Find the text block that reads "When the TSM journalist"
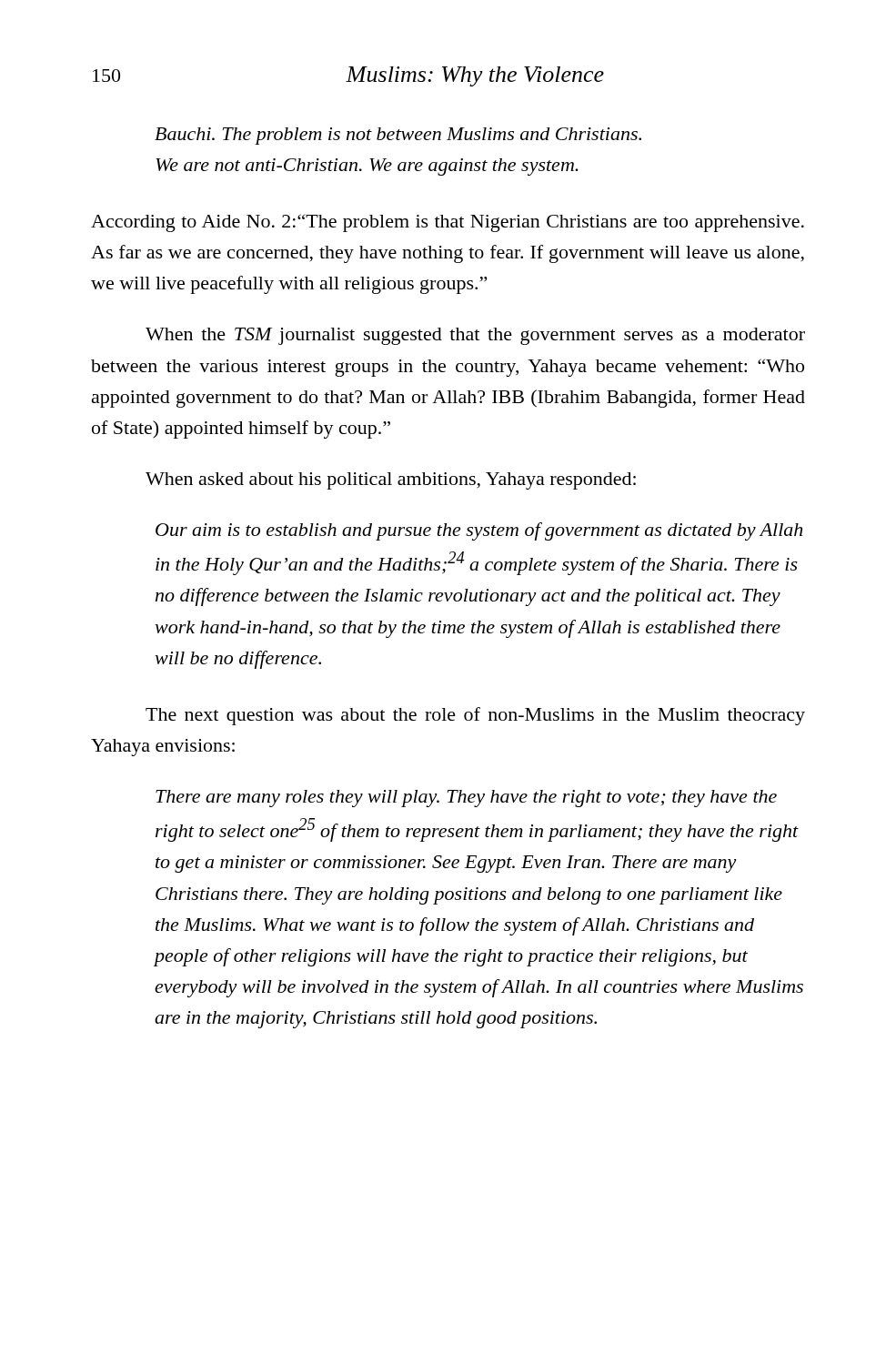This screenshot has width=896, height=1365. tap(448, 380)
